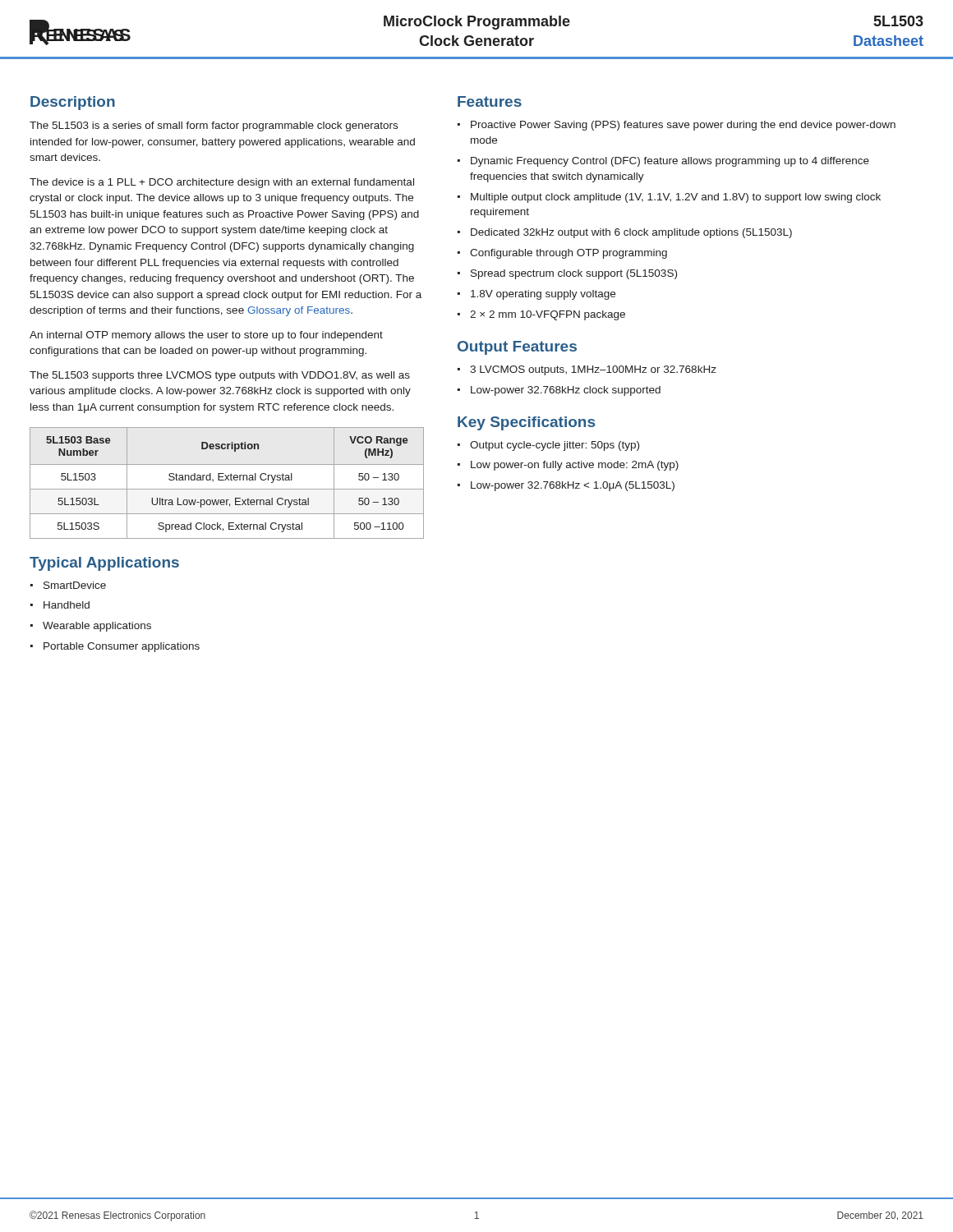Screen dimensions: 1232x953
Task: Point to "Low-power 32.768kHz clock supported"
Action: coord(565,389)
